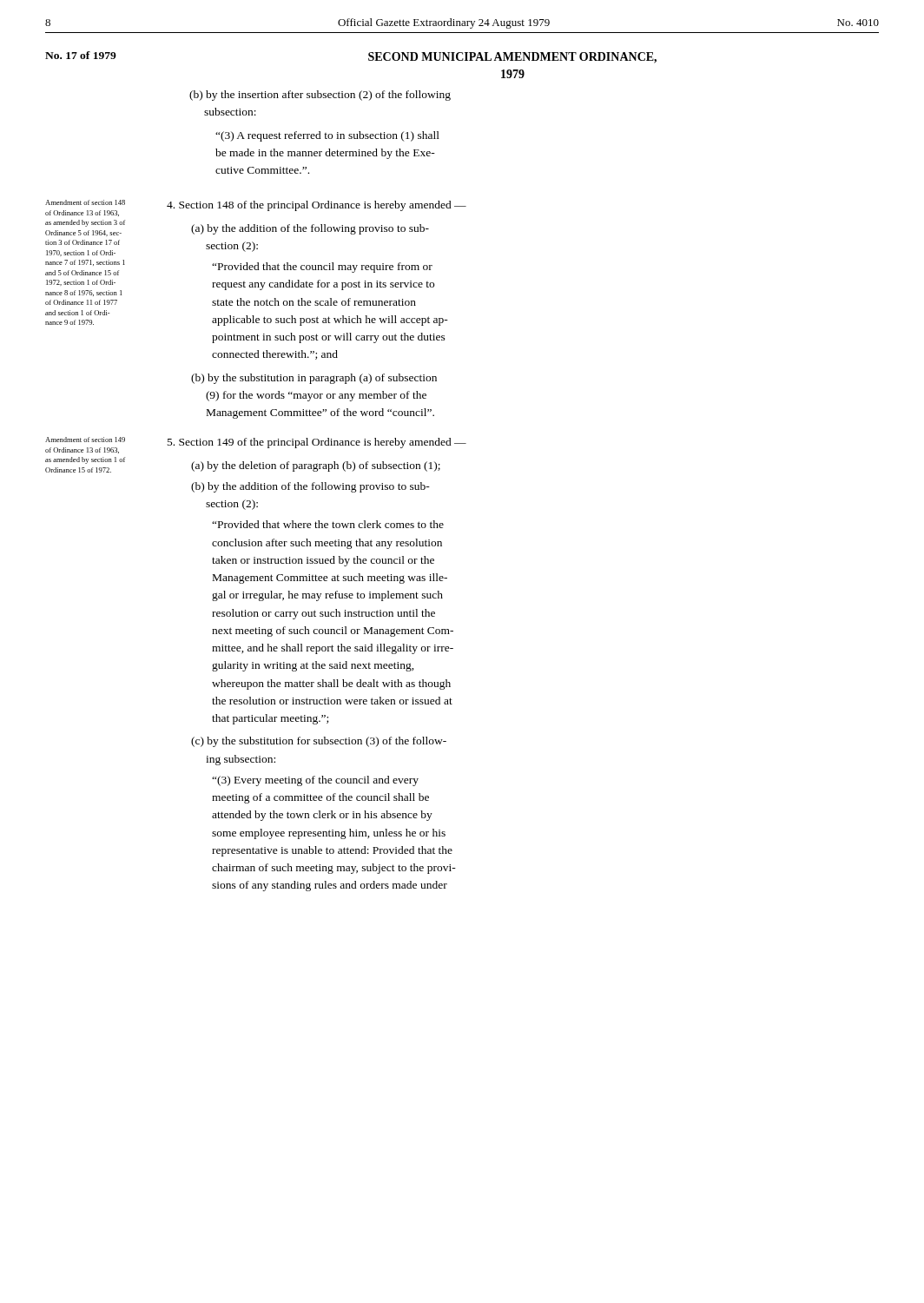Point to the text block starting "(c) by the substitution for subsection"
This screenshot has height=1303, width=924.
319,750
